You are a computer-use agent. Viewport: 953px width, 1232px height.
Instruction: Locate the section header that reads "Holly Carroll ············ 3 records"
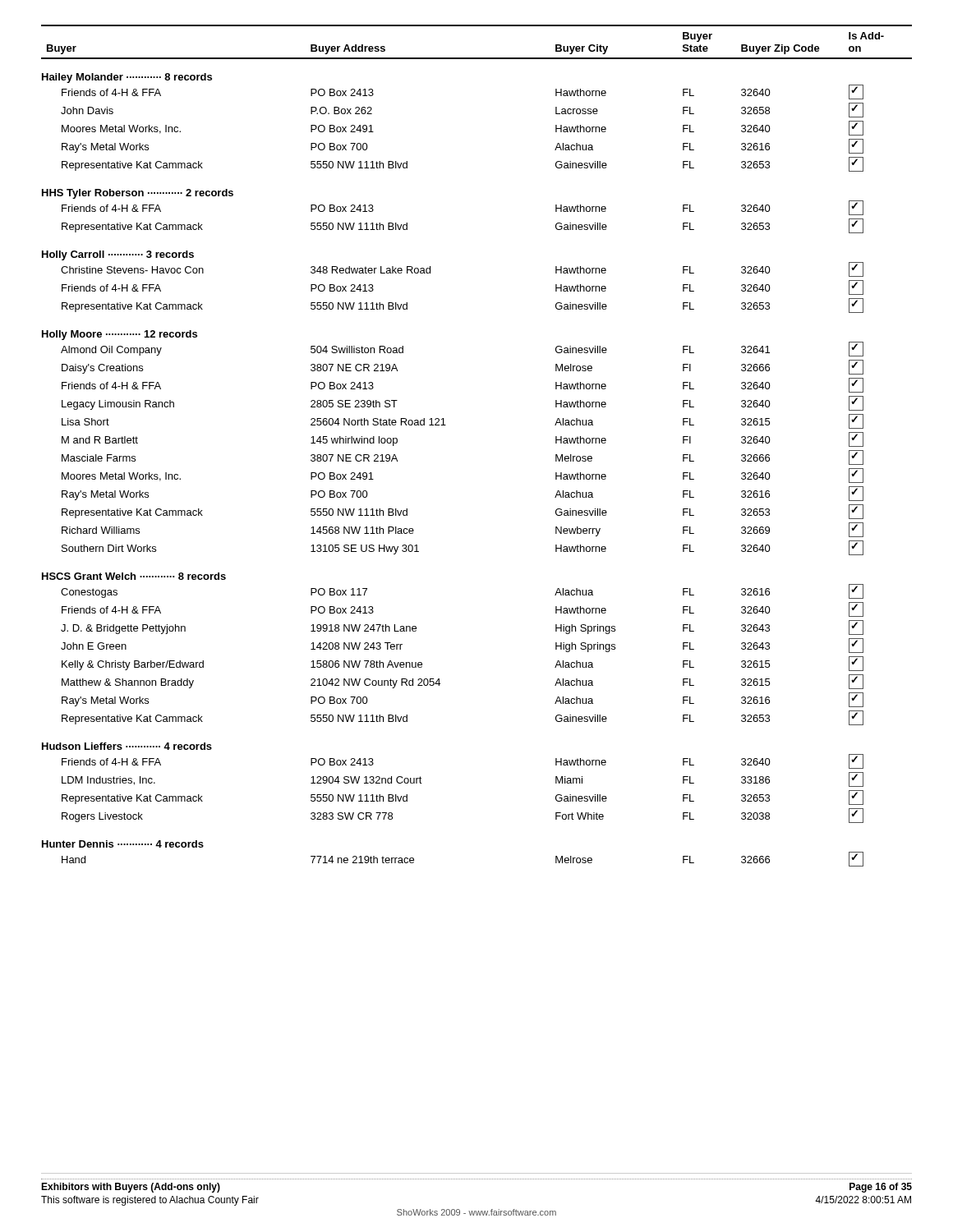click(x=118, y=254)
